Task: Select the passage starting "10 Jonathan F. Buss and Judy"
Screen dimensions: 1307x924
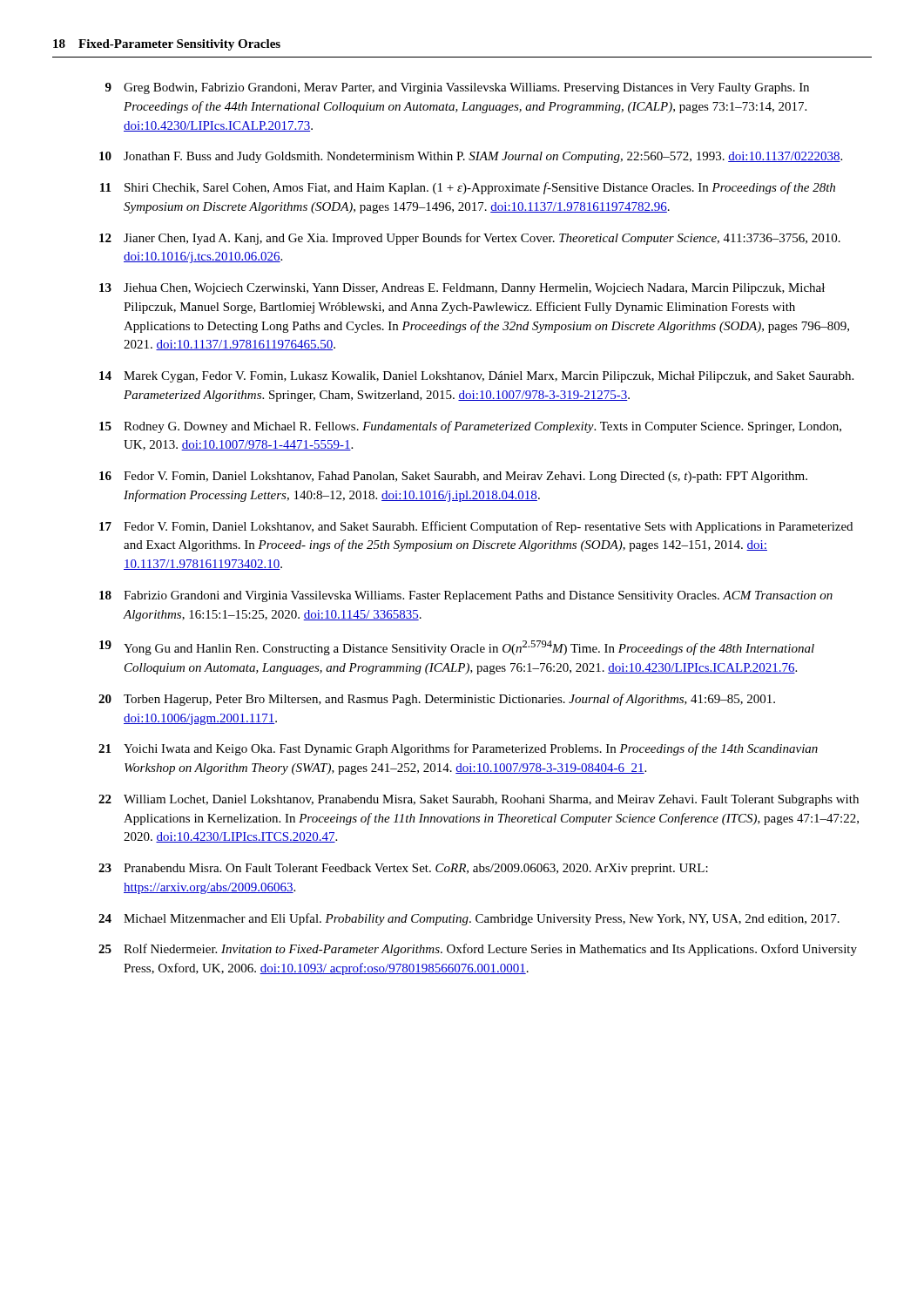Action: pos(471,157)
